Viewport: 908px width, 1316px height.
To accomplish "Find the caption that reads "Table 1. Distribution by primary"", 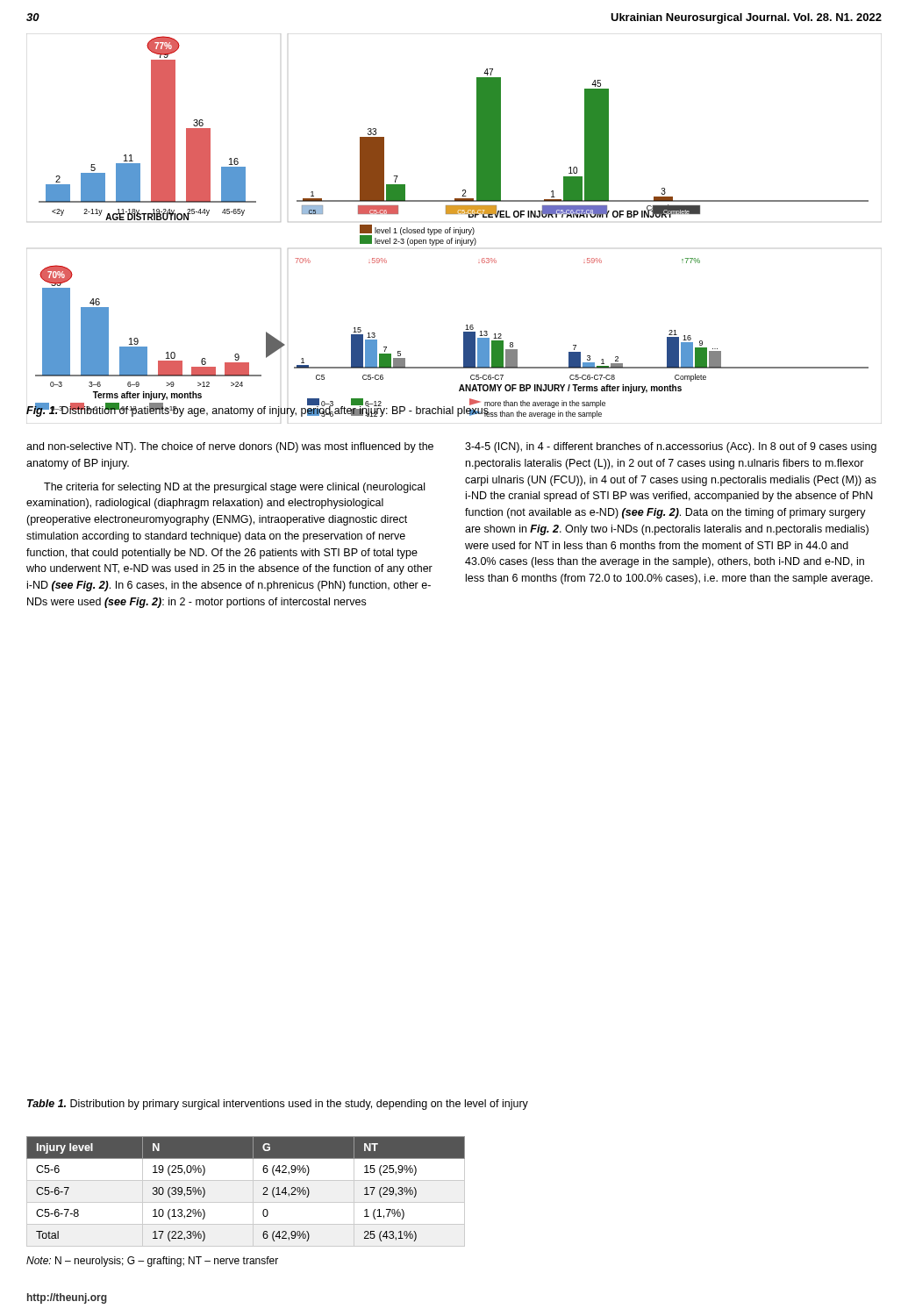I will click(x=277, y=1104).
